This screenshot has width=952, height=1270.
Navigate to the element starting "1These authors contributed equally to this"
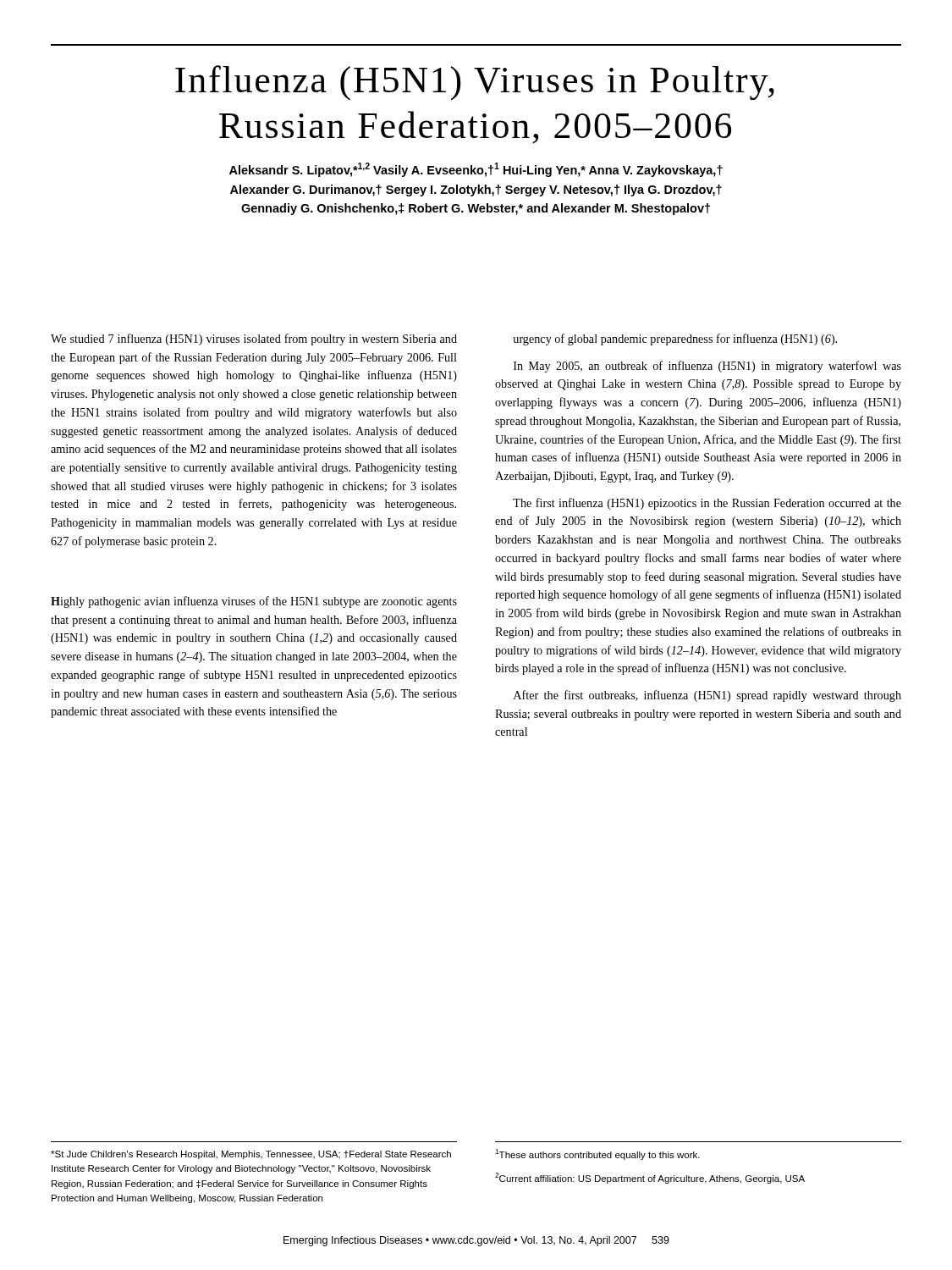click(x=698, y=1167)
